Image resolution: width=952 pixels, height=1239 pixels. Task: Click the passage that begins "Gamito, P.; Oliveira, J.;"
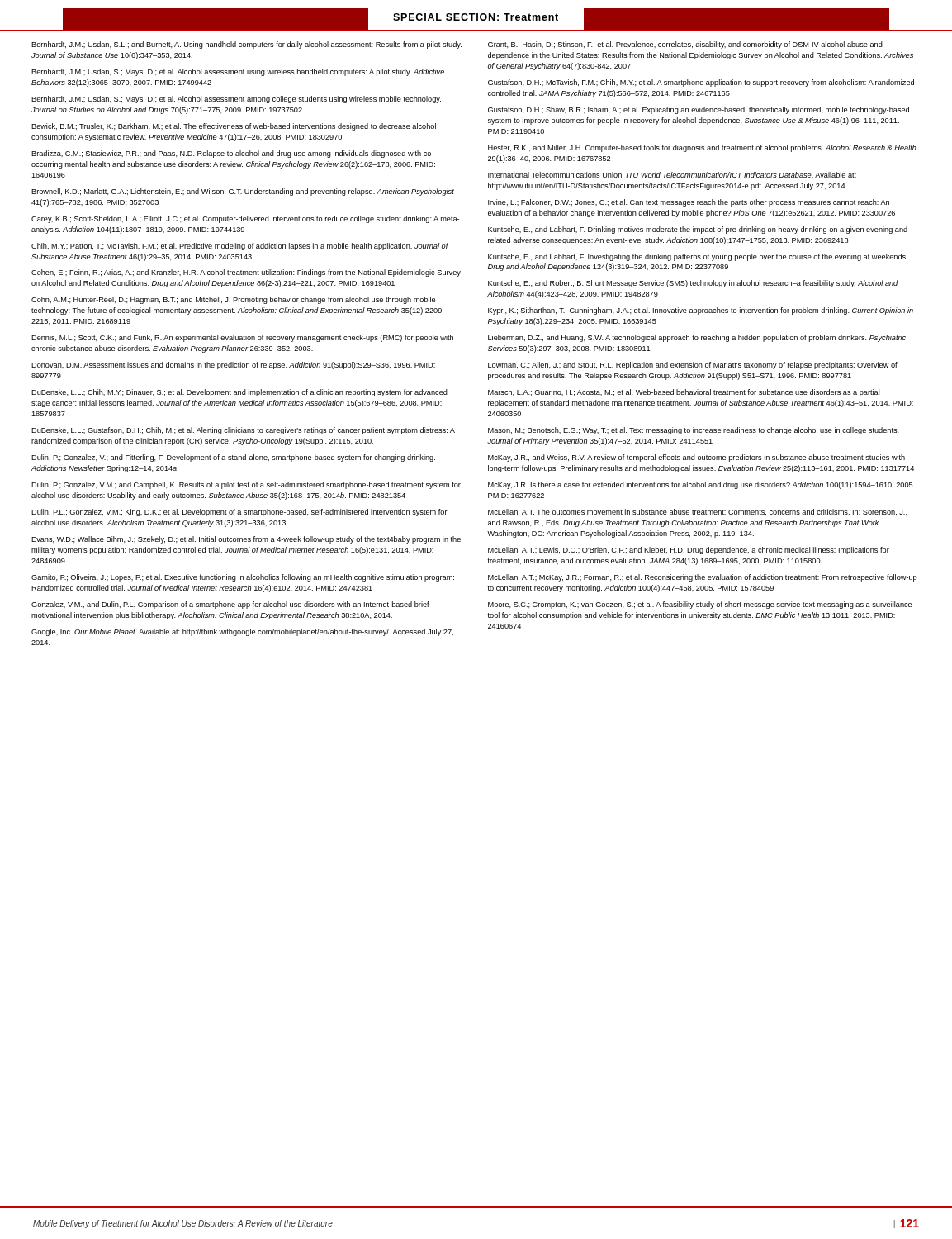pos(243,583)
